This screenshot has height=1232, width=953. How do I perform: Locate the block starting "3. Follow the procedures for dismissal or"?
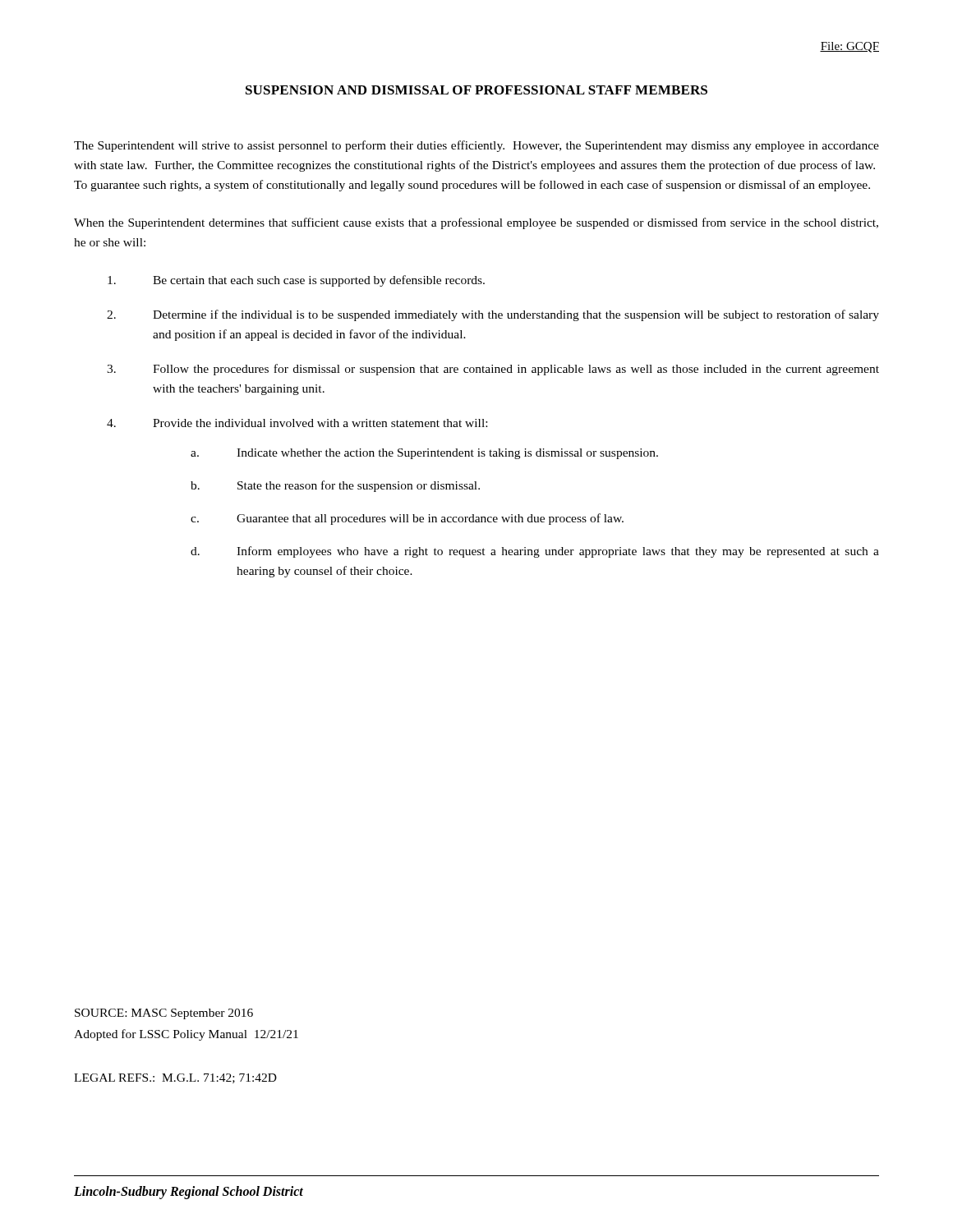pos(476,379)
